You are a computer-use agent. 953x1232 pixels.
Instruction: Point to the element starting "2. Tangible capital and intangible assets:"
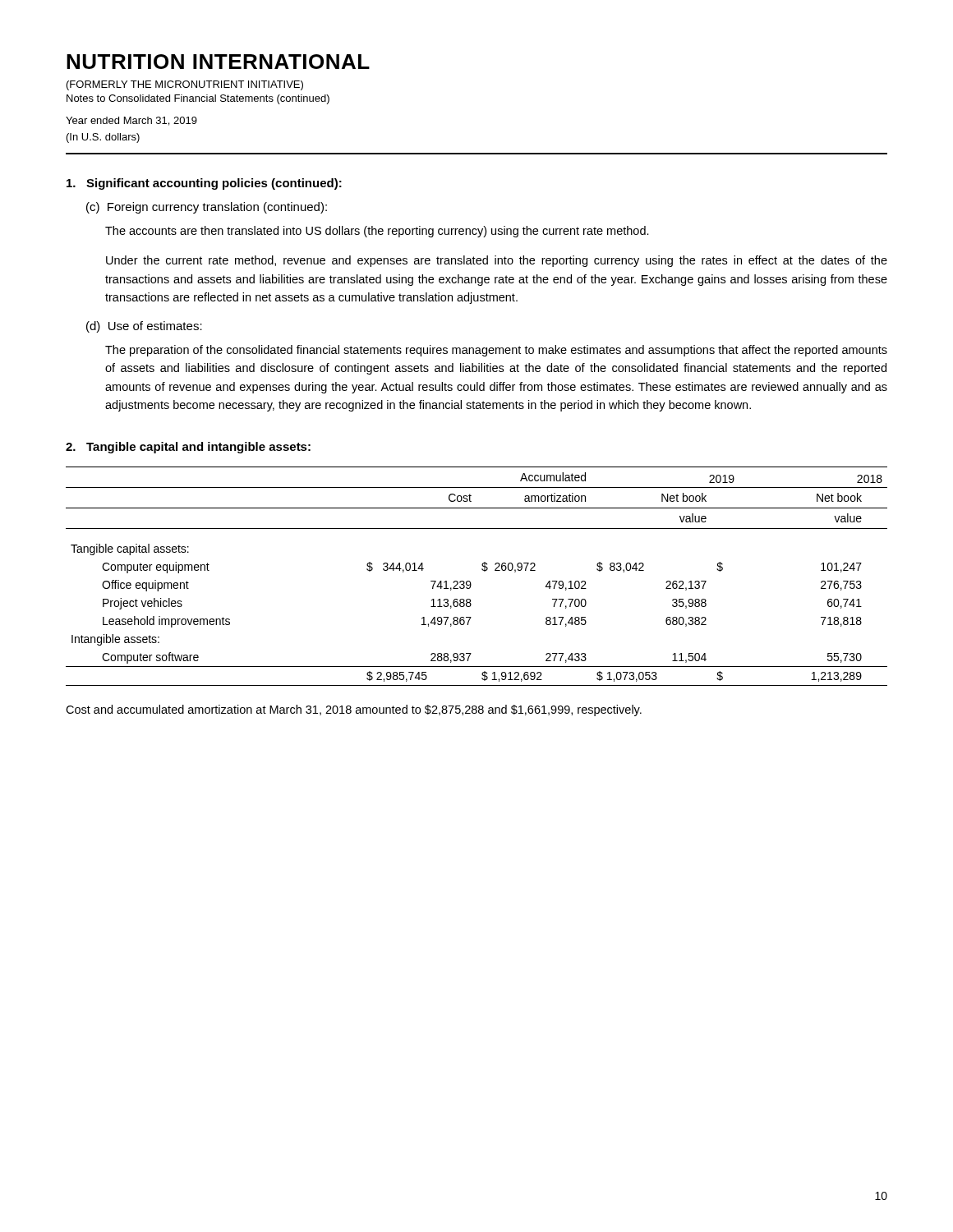click(189, 446)
